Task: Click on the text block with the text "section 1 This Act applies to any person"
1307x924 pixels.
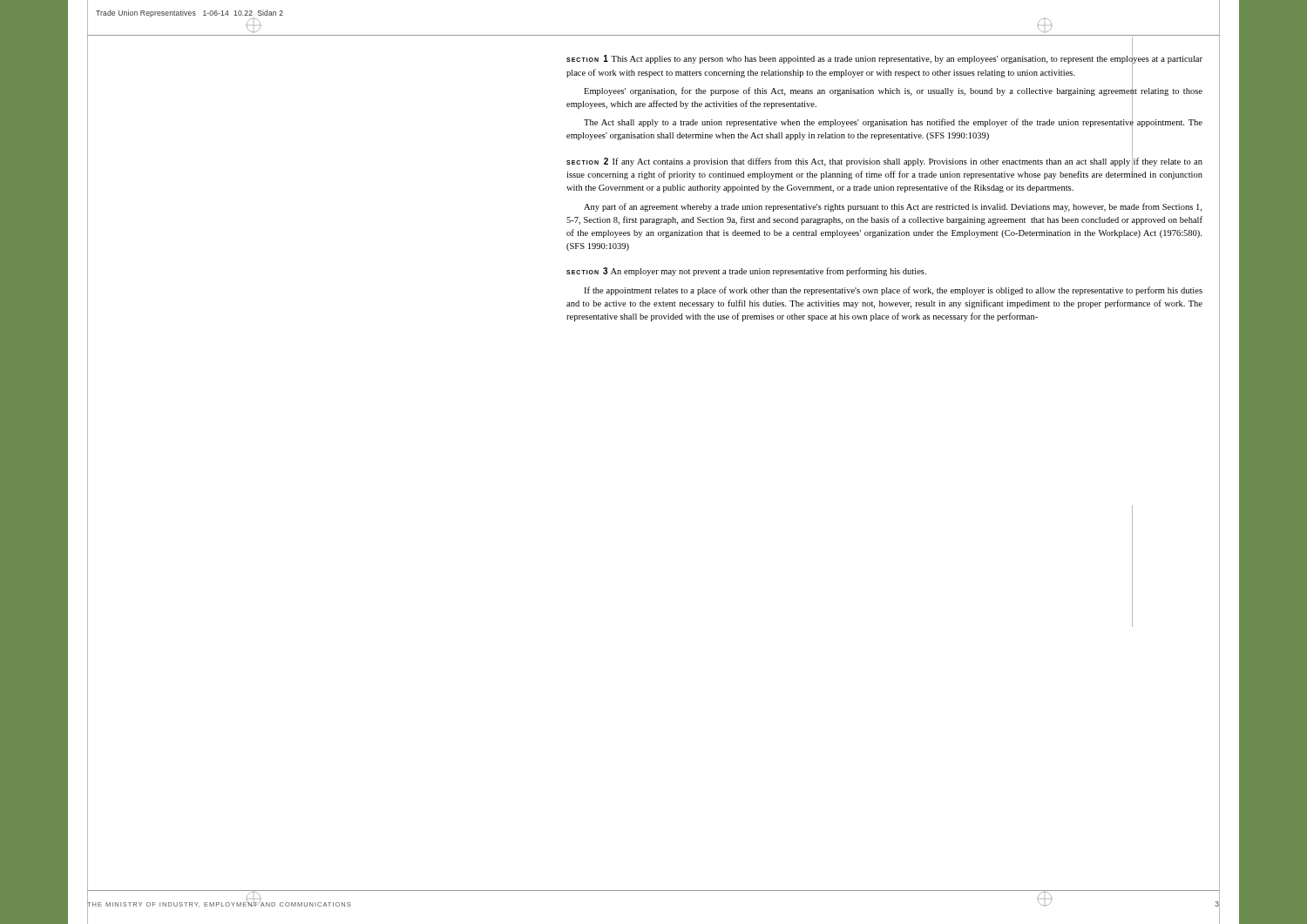Action: [884, 97]
